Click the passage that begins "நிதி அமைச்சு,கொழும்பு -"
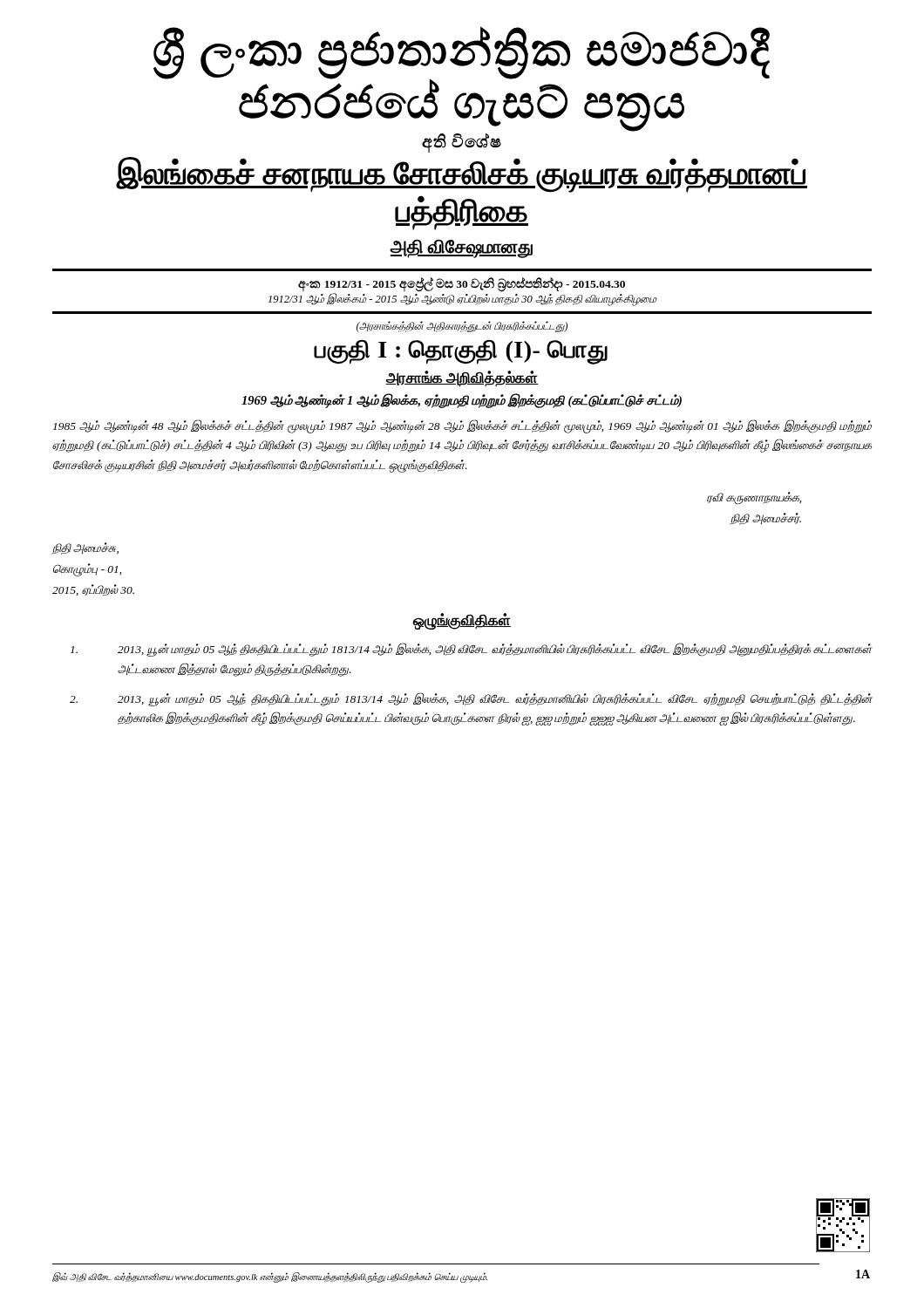 click(x=94, y=569)
